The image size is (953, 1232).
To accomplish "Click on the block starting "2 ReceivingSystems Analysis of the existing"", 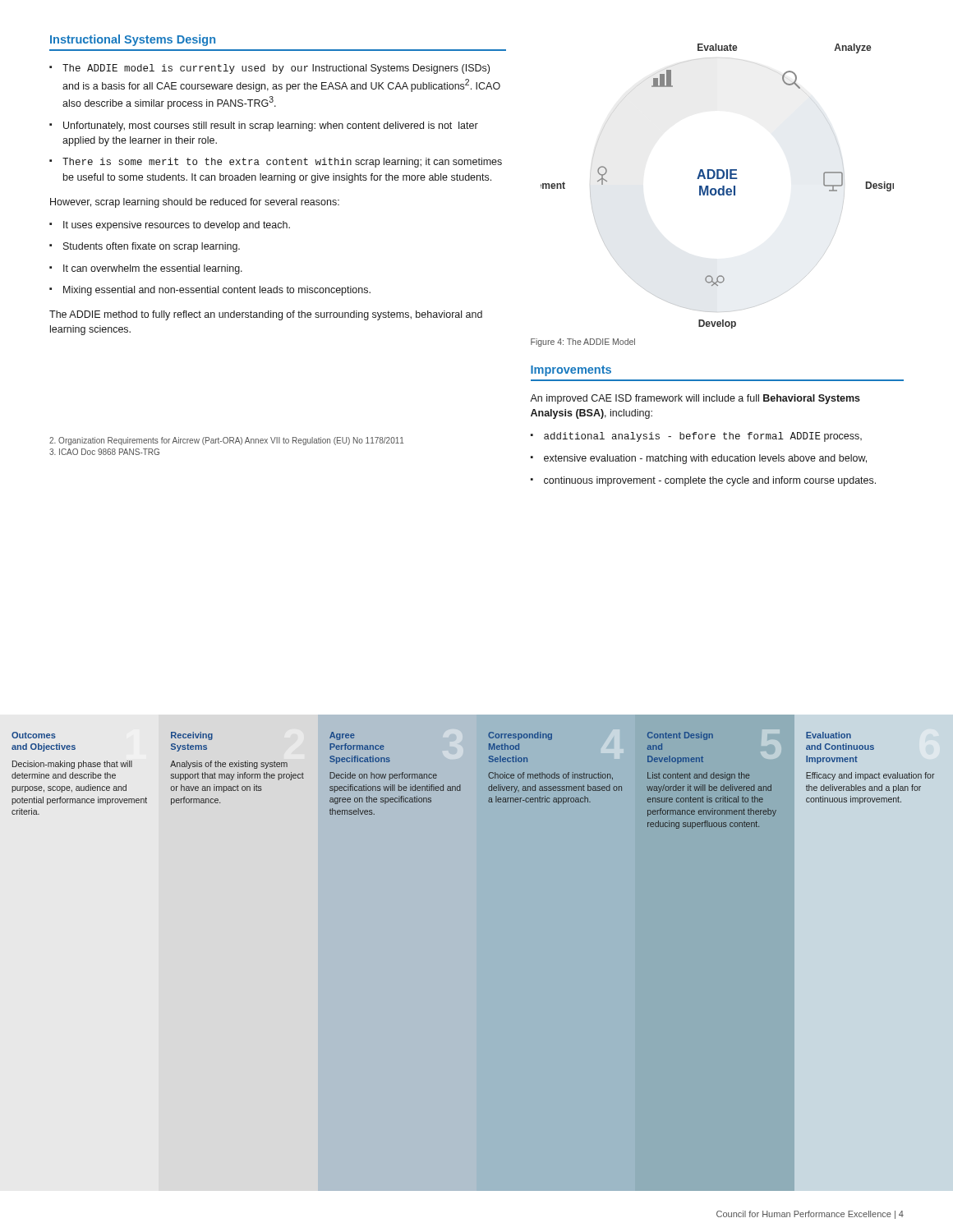I will pyautogui.click(x=238, y=763).
